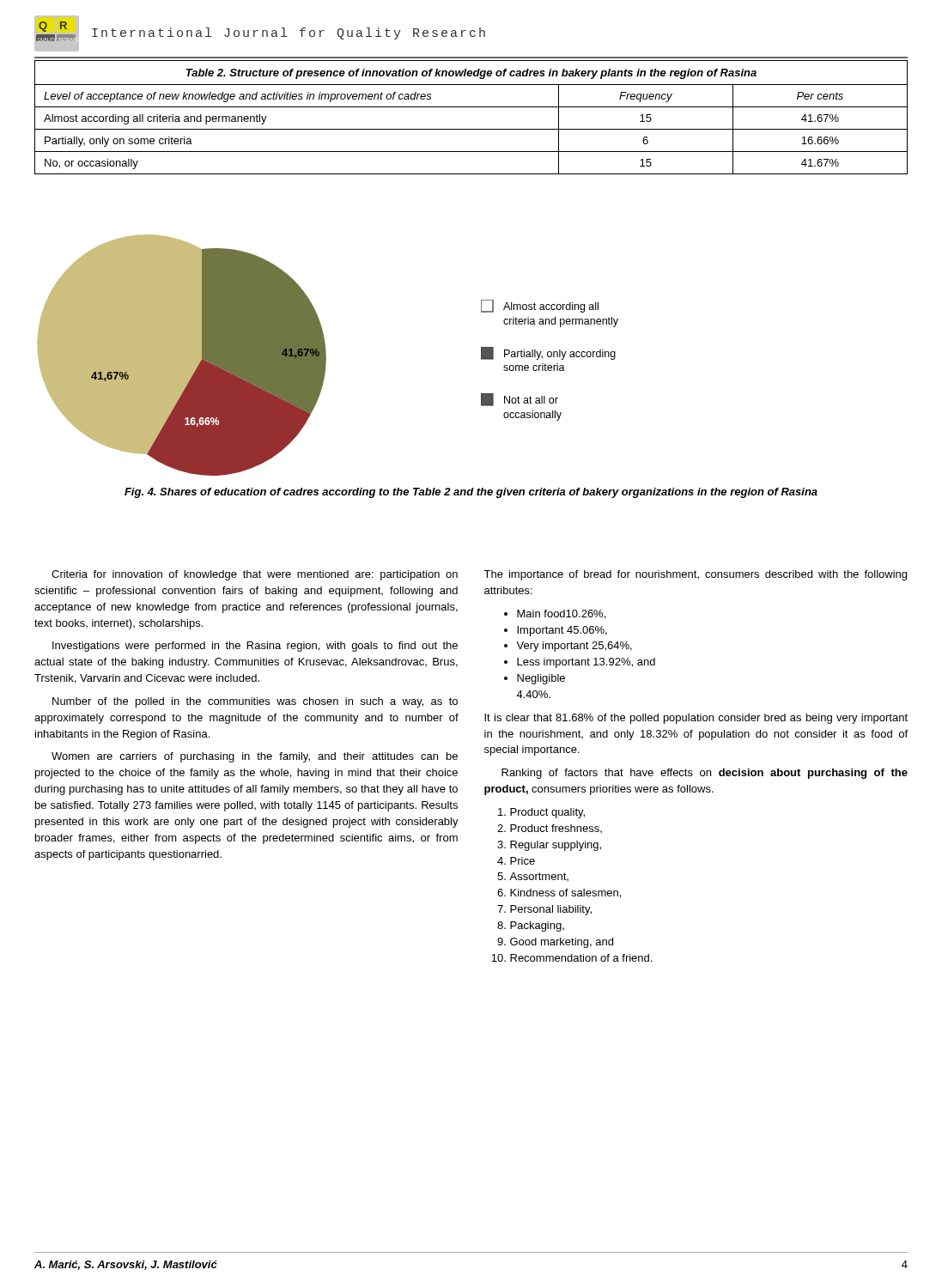942x1288 pixels.
Task: Where is the caption that starts "Fig. 4. Shares of education of"?
Action: point(471,492)
